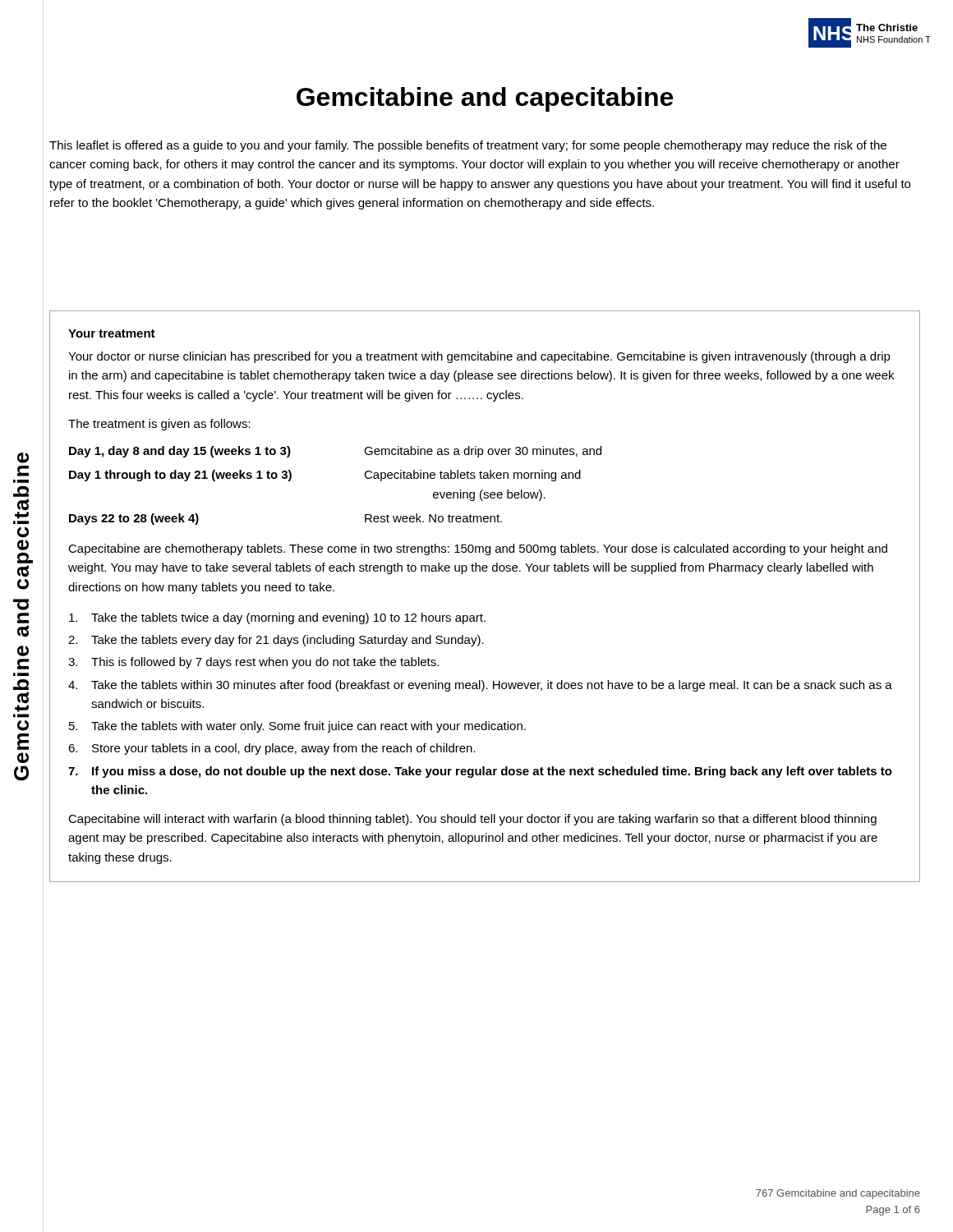The image size is (953, 1232).
Task: Point to the block beginning "Day 1 through to day 21 (weeks"
Action: point(183,475)
